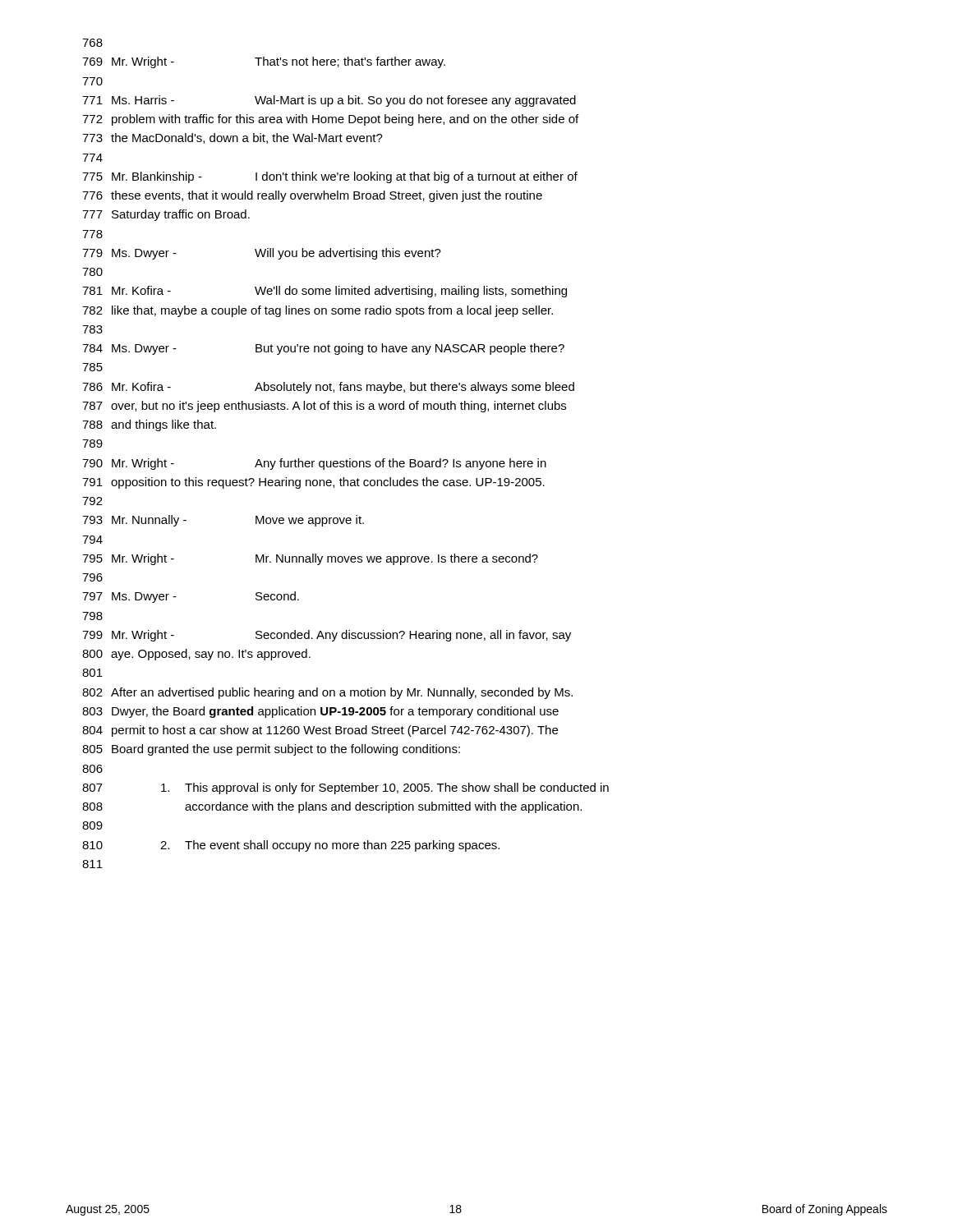The image size is (953, 1232).
Task: Select the passage starting "768 769 Mr. Wright"
Action: coord(92,43)
